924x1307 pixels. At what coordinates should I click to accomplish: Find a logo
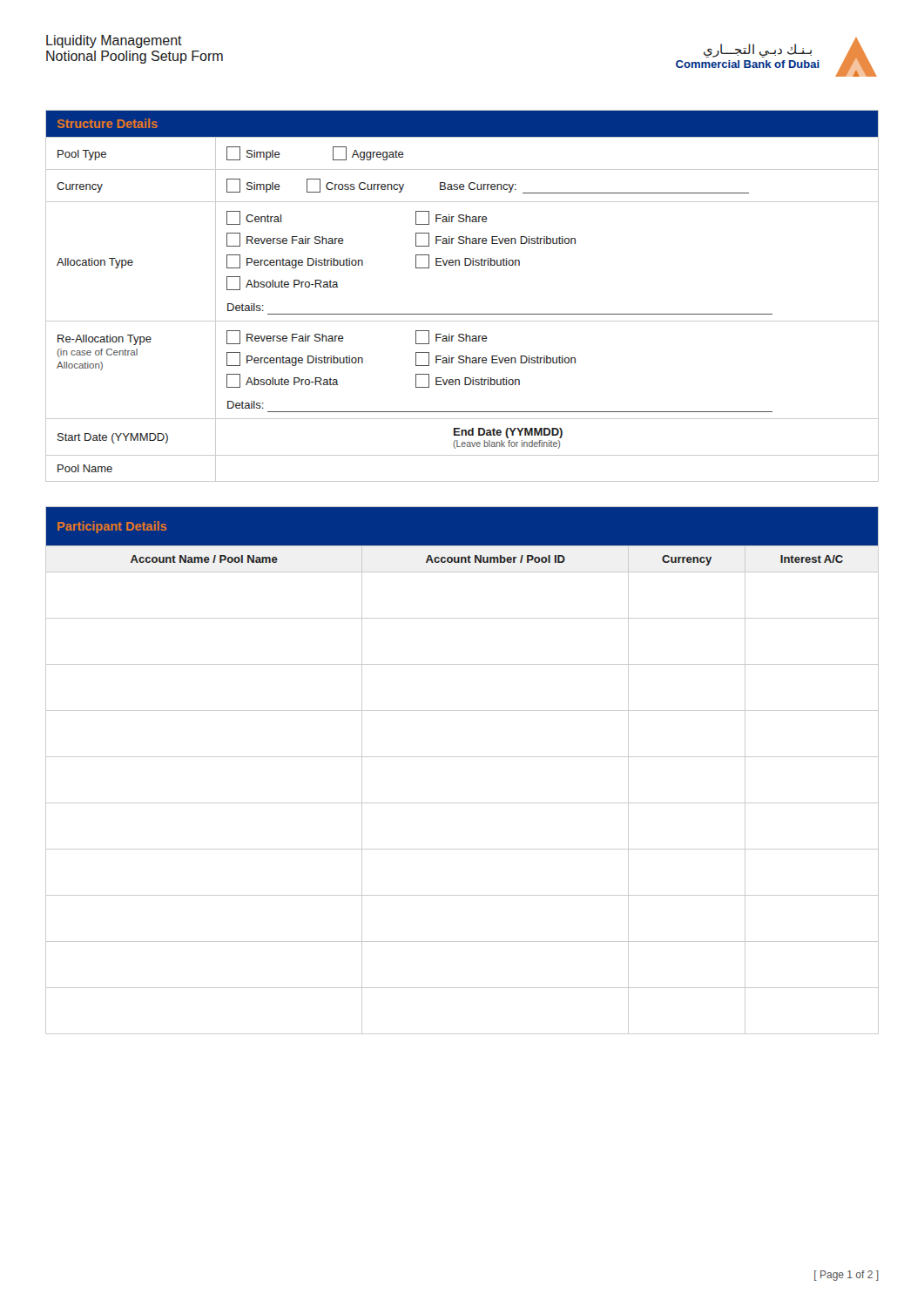point(777,56)
